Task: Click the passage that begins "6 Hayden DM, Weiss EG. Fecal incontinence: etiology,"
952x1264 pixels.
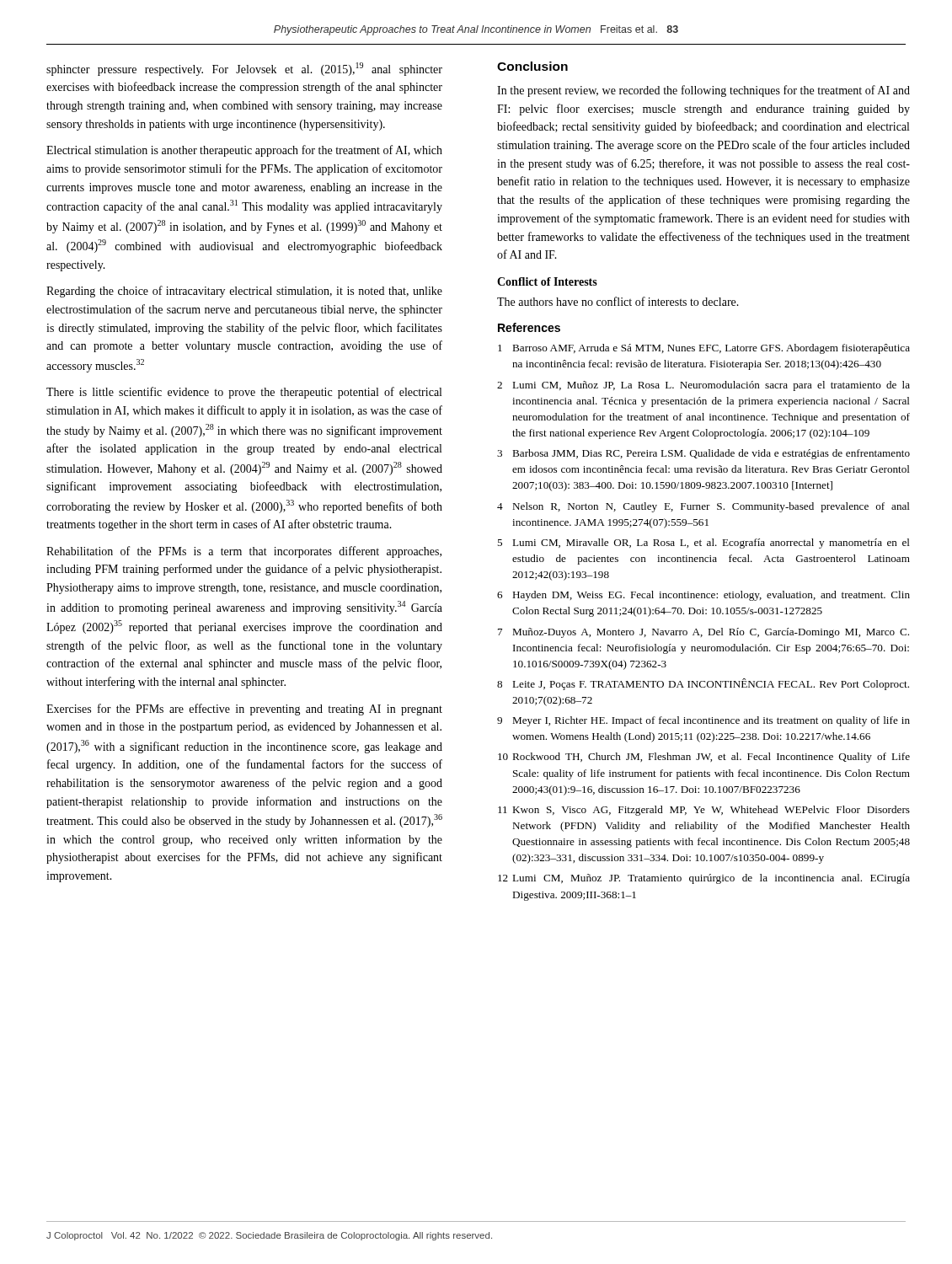Action: [x=703, y=603]
